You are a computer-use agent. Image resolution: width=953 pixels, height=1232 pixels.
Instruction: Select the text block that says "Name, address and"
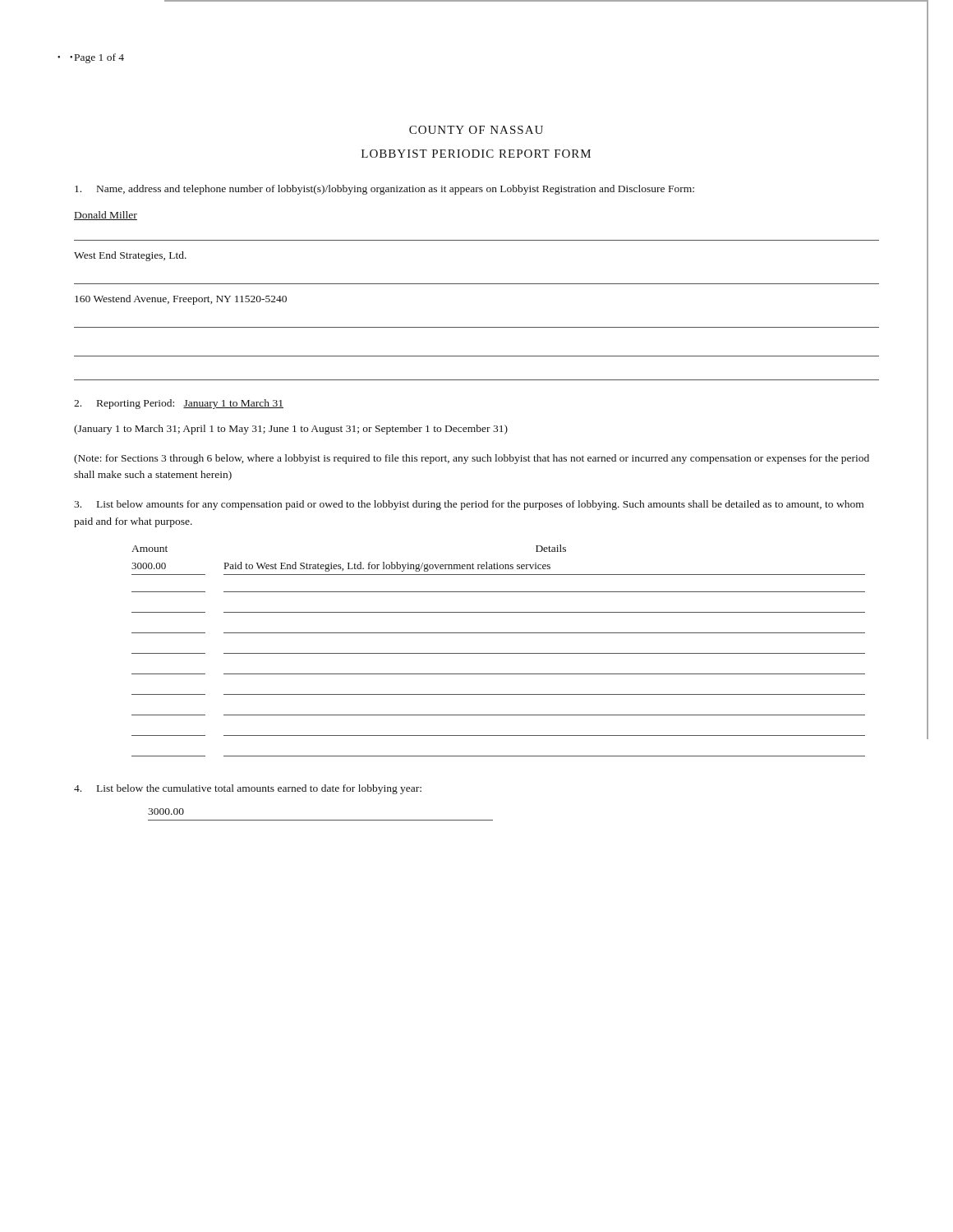click(384, 188)
